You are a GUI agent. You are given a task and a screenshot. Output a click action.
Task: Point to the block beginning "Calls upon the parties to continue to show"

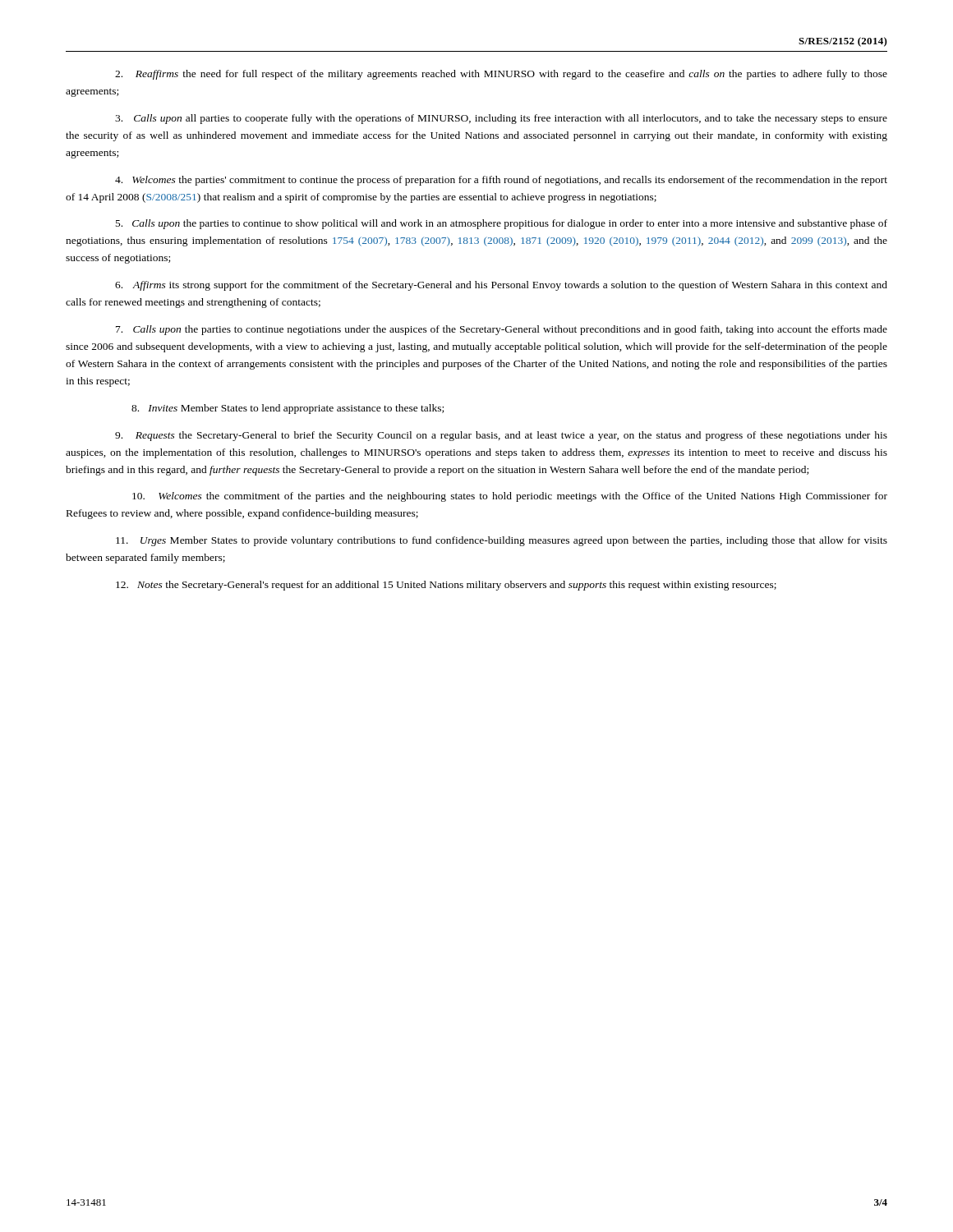476,241
